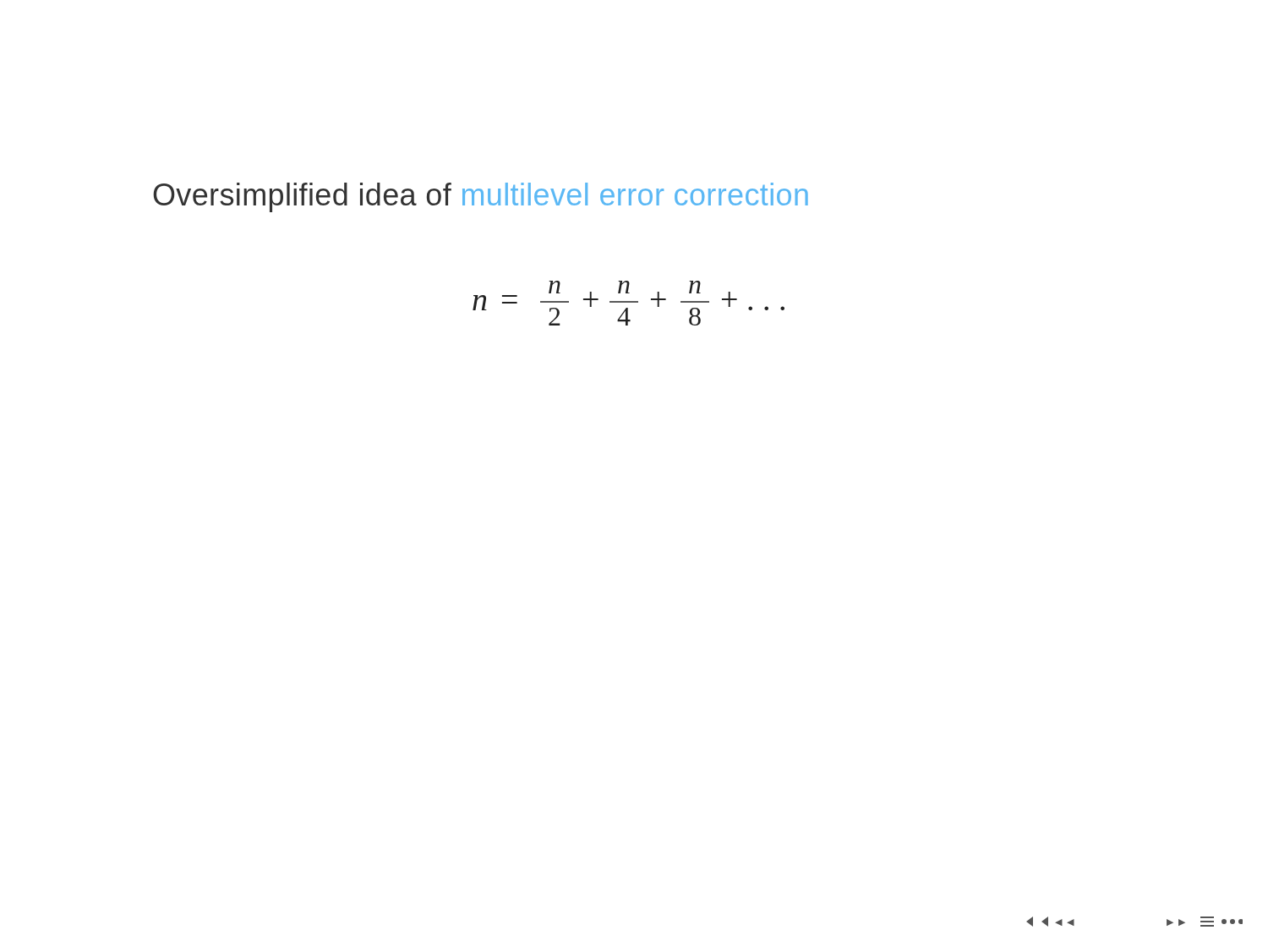
Task: Click where it says "Oversimplified idea of multilevel error correction"
Action: coord(481,195)
